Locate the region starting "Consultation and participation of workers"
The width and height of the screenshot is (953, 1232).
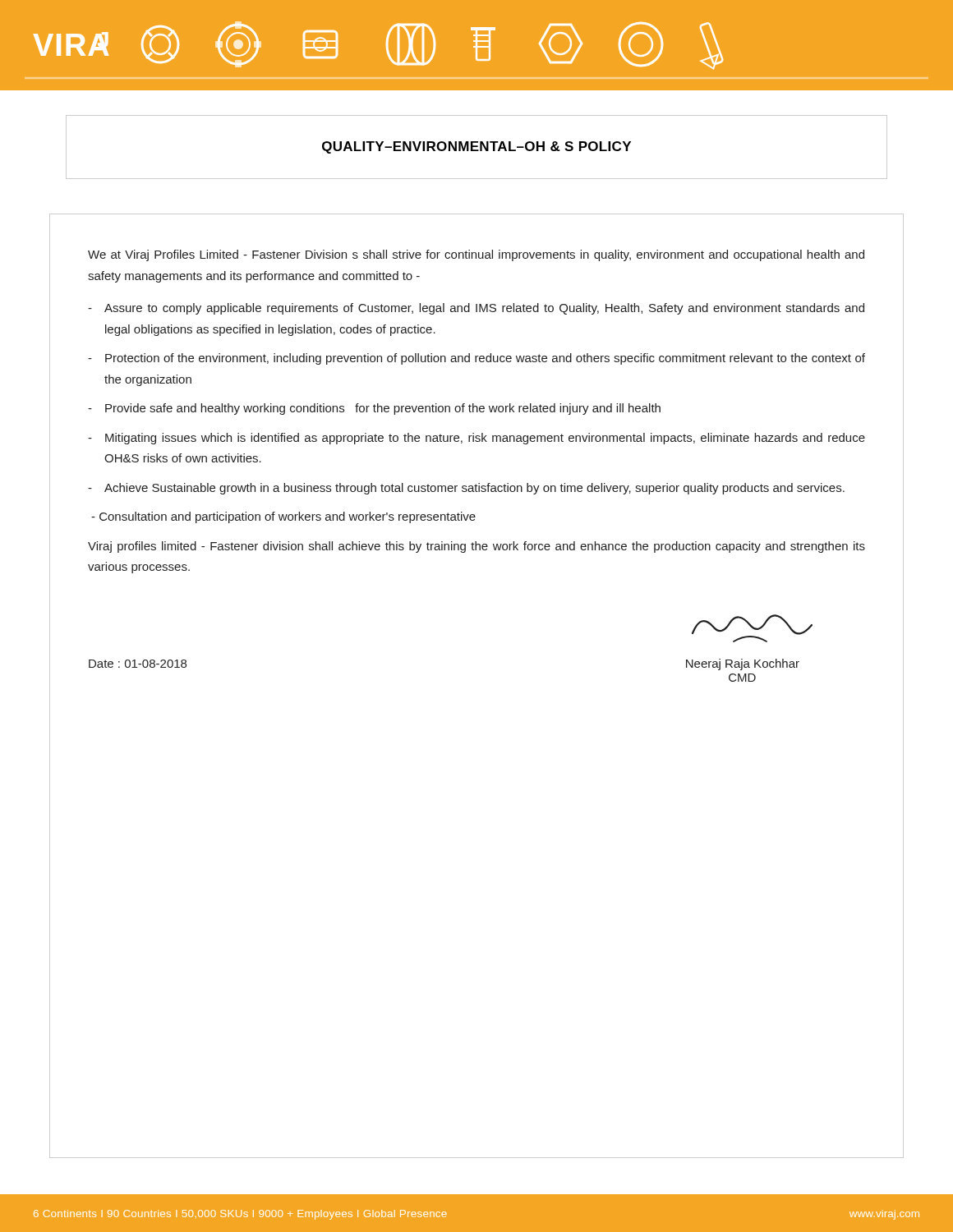(283, 516)
